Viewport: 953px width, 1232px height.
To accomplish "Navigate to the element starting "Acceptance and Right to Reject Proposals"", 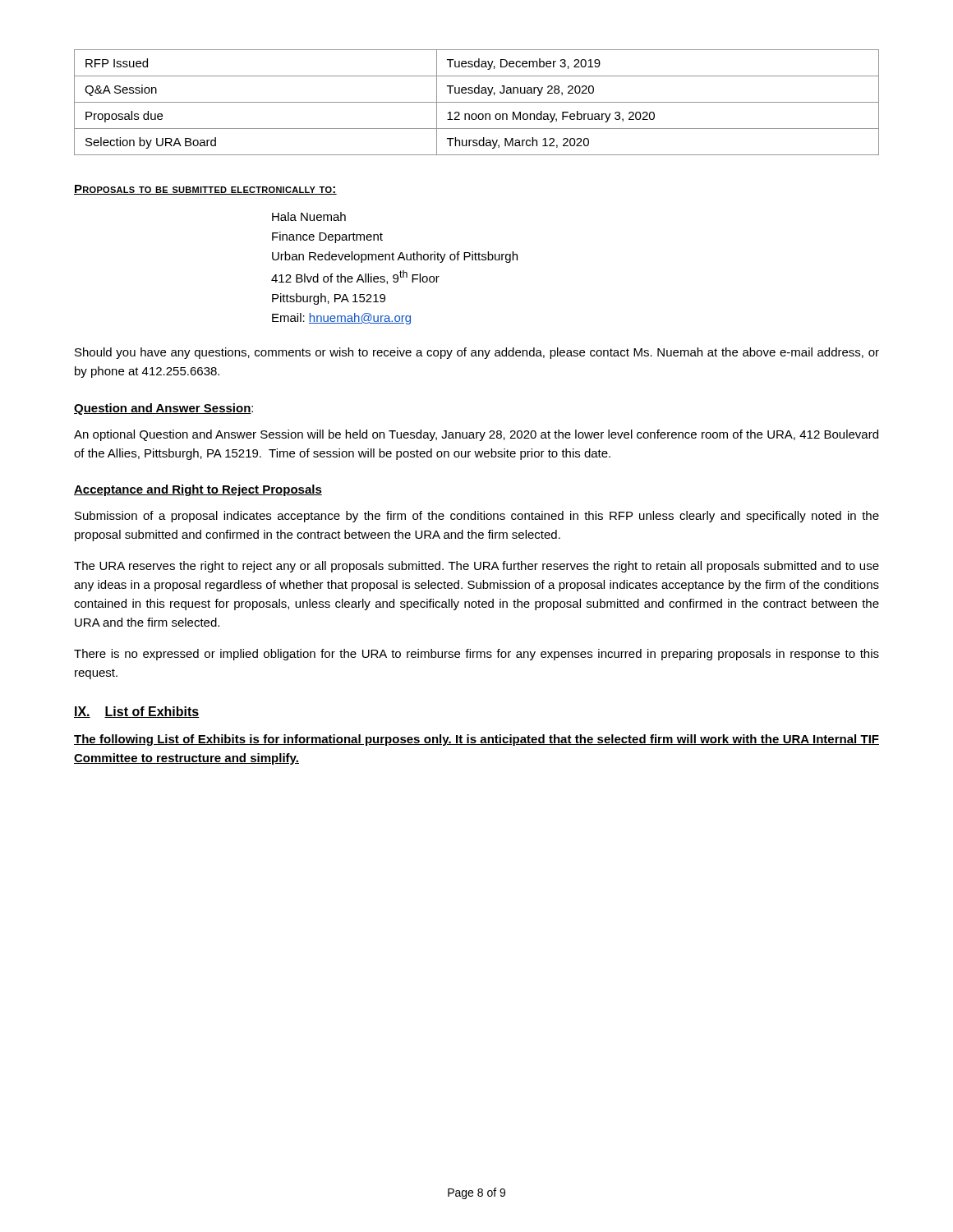I will point(198,489).
